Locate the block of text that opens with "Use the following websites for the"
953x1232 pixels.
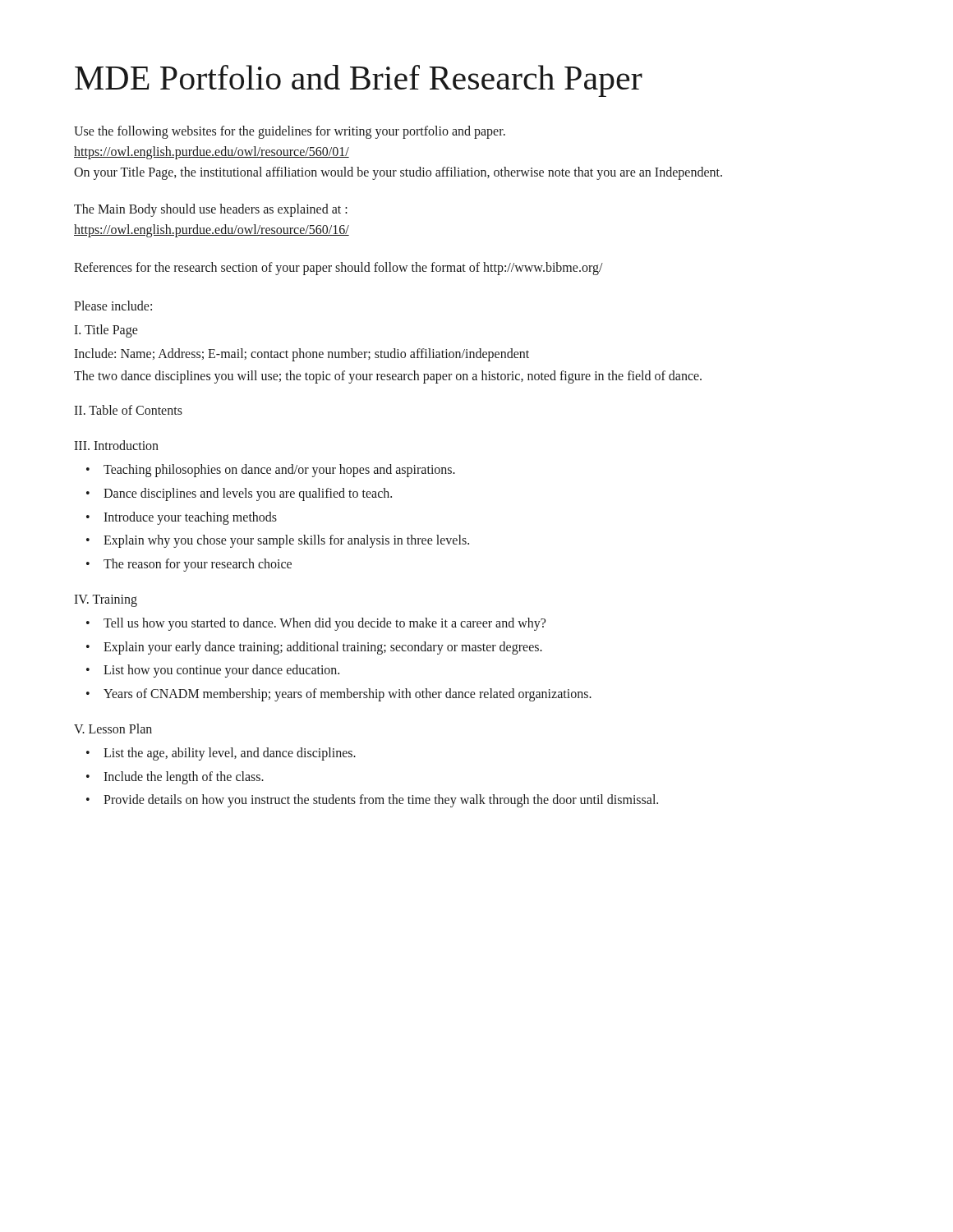[290, 132]
